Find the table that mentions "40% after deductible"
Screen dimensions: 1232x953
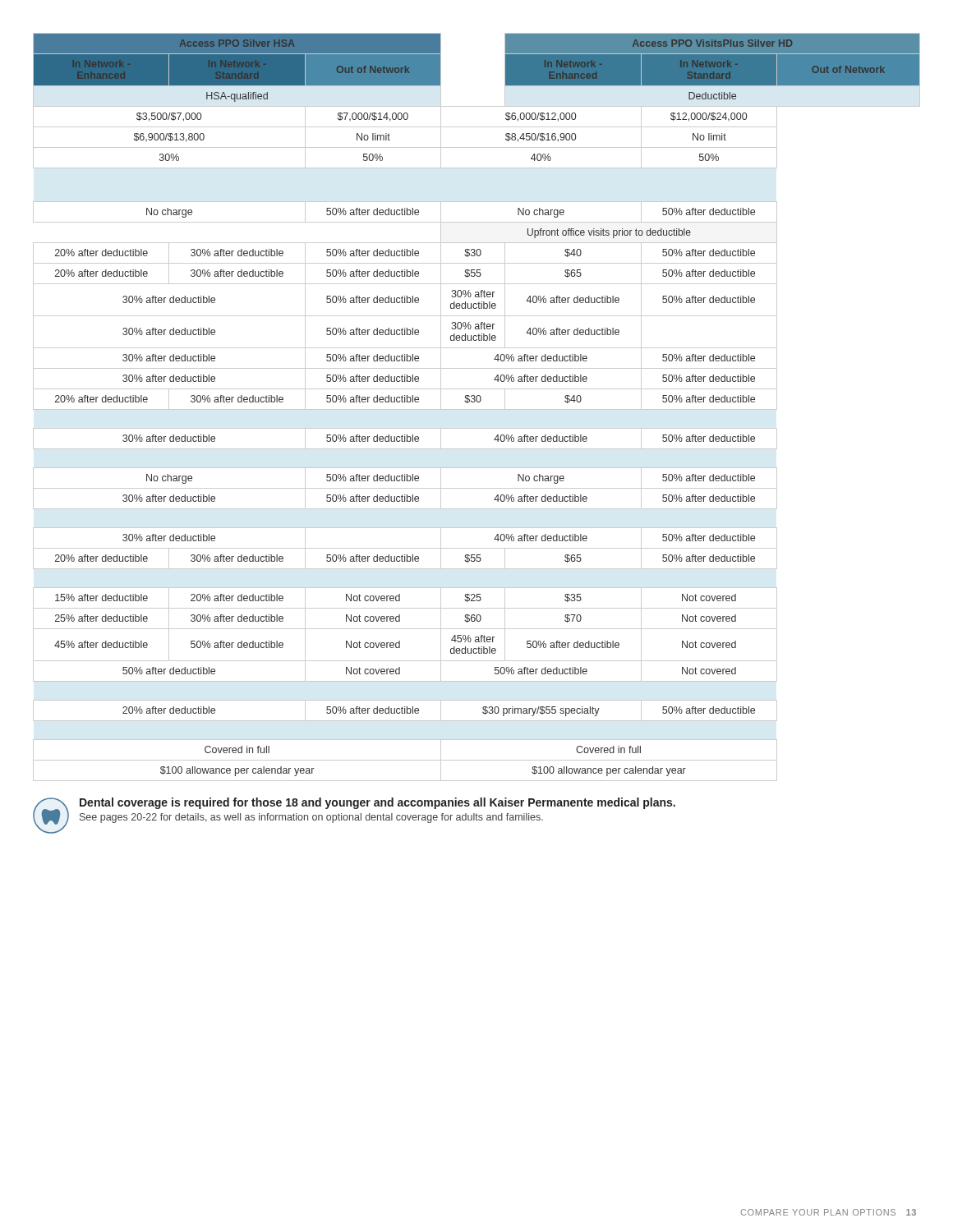[x=476, y=407]
